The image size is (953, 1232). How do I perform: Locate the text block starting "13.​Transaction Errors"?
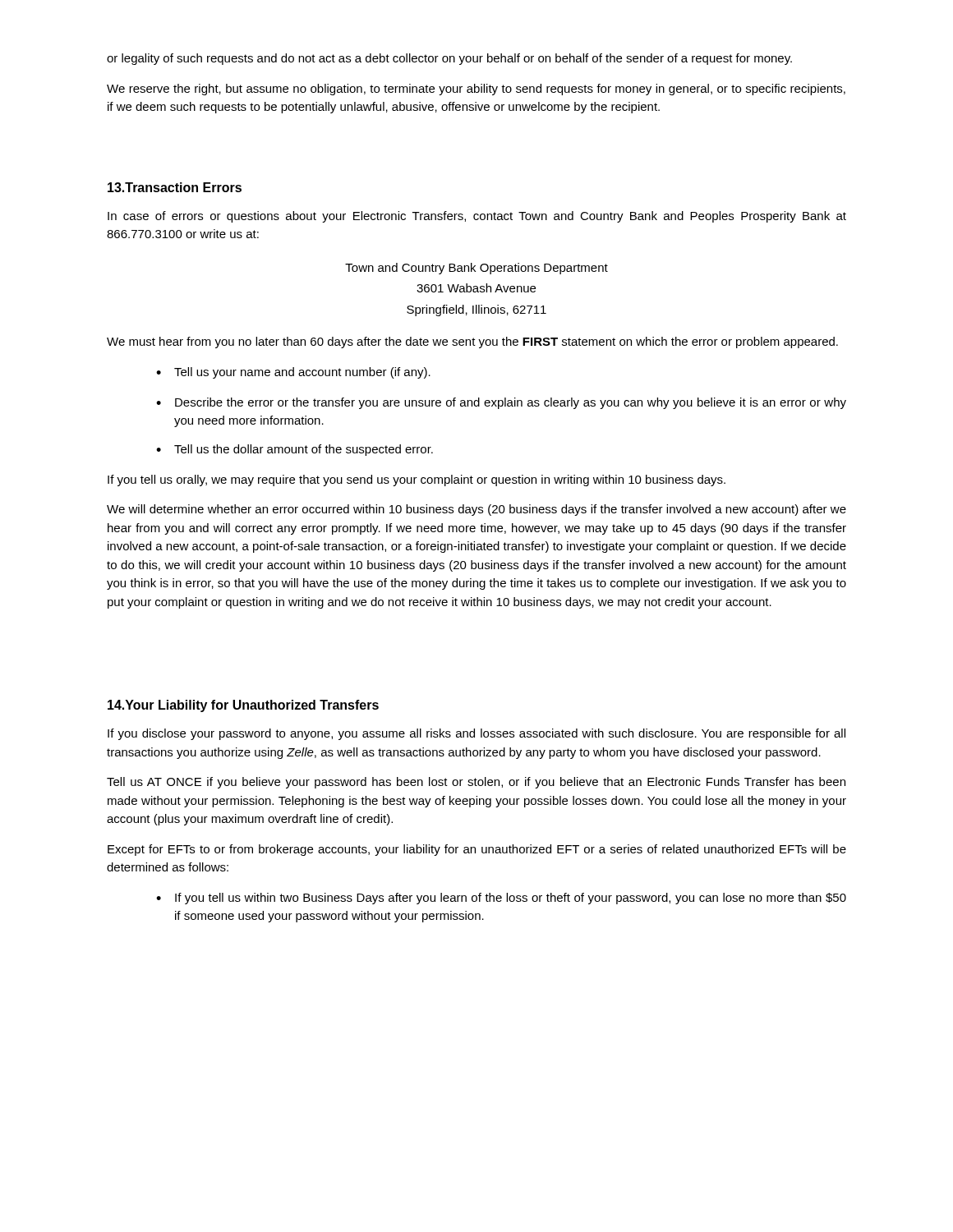(174, 187)
